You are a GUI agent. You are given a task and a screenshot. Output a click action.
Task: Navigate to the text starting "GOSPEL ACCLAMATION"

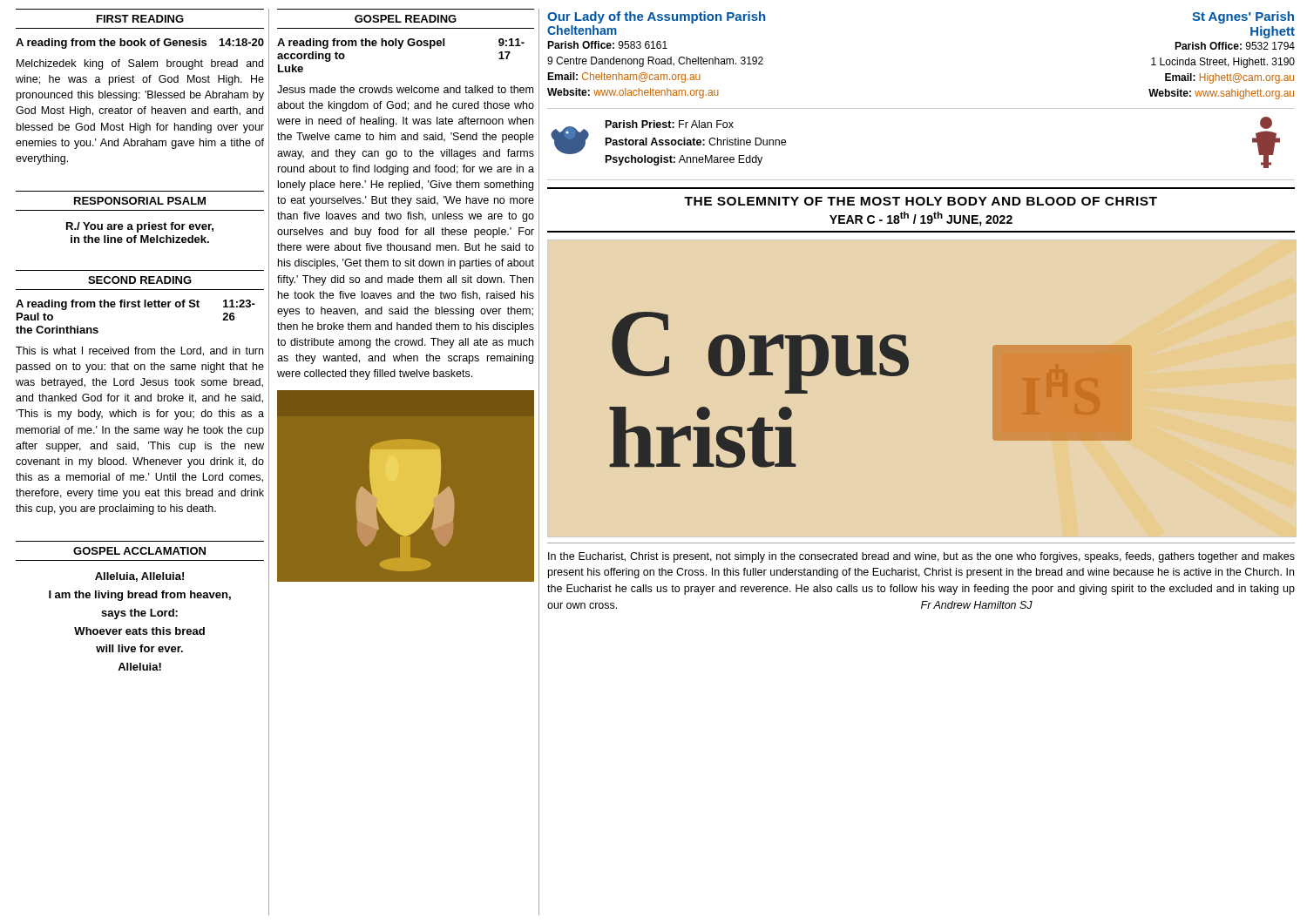coord(140,551)
